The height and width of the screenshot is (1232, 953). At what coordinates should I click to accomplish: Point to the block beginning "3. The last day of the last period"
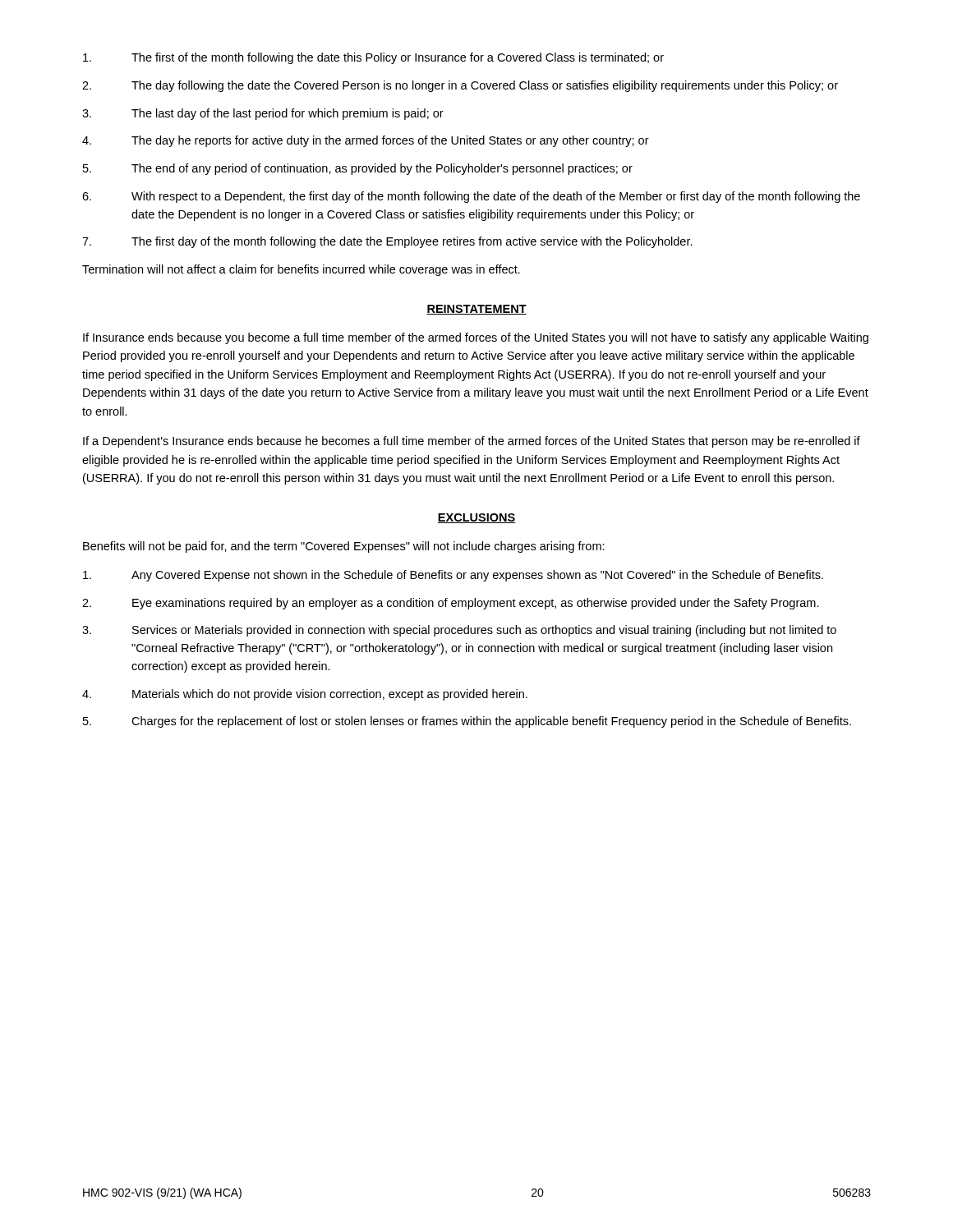click(263, 114)
